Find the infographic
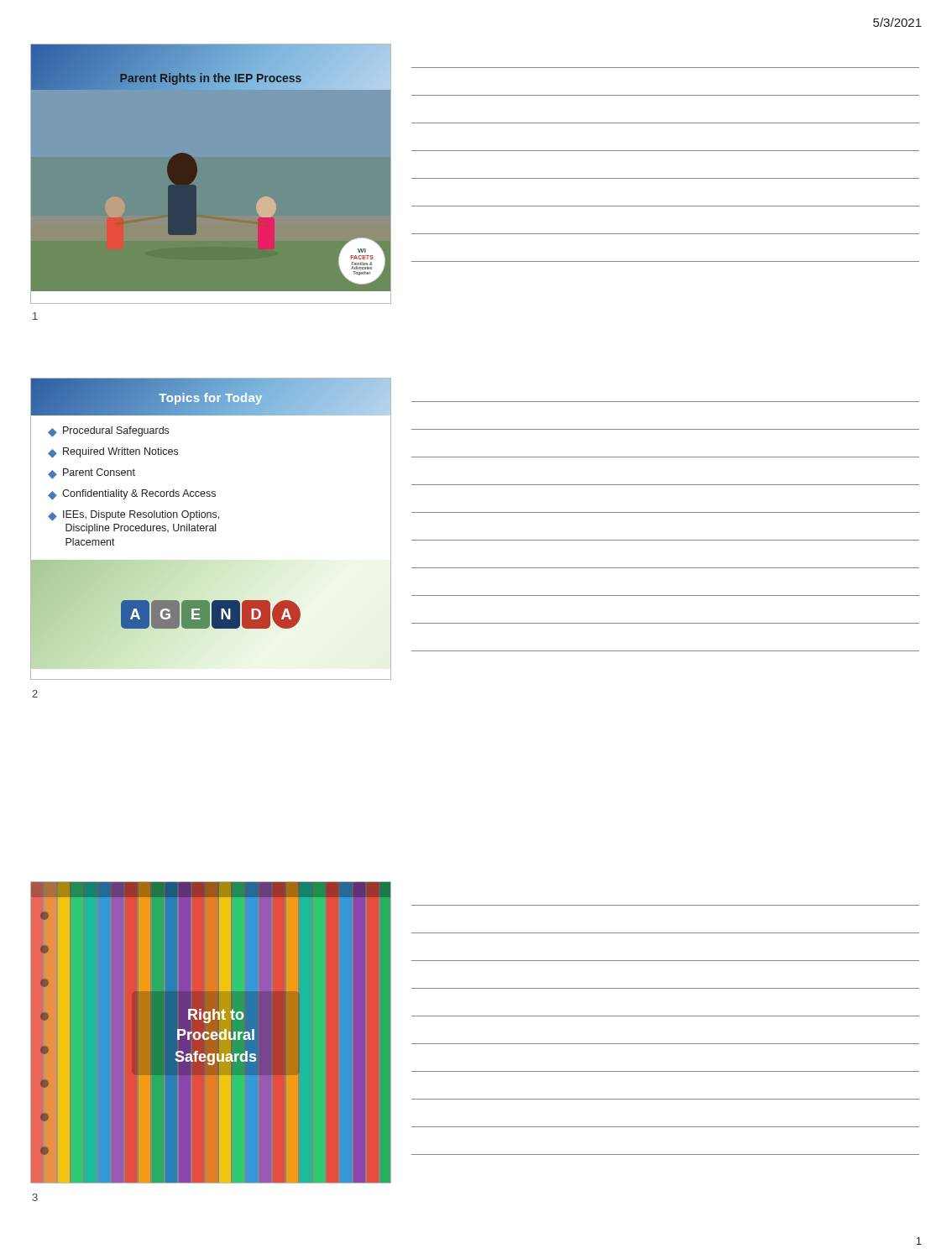Viewport: 952px width, 1259px height. pyautogui.click(x=211, y=529)
